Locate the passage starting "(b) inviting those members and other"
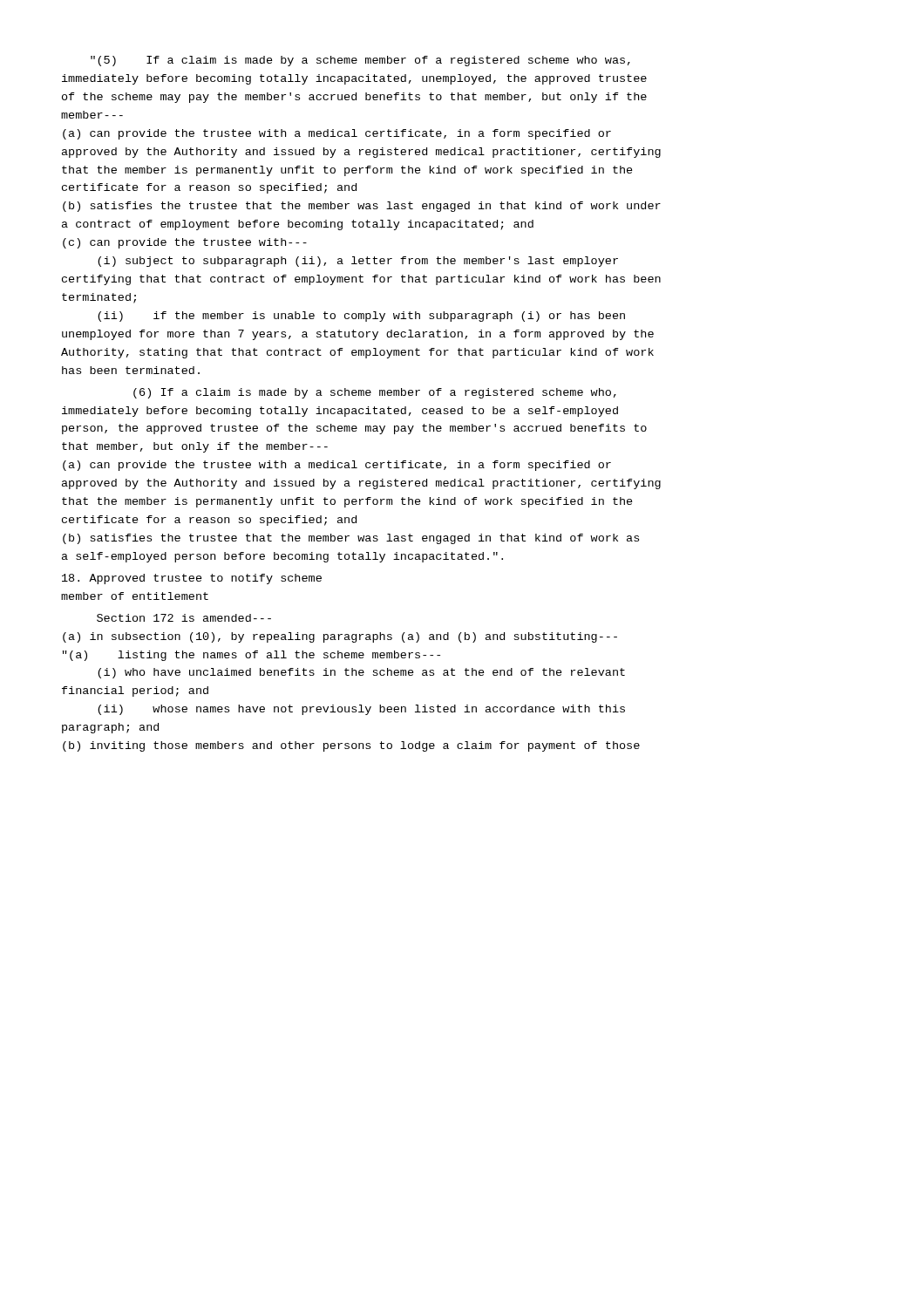This screenshot has height=1308, width=924. click(462, 747)
